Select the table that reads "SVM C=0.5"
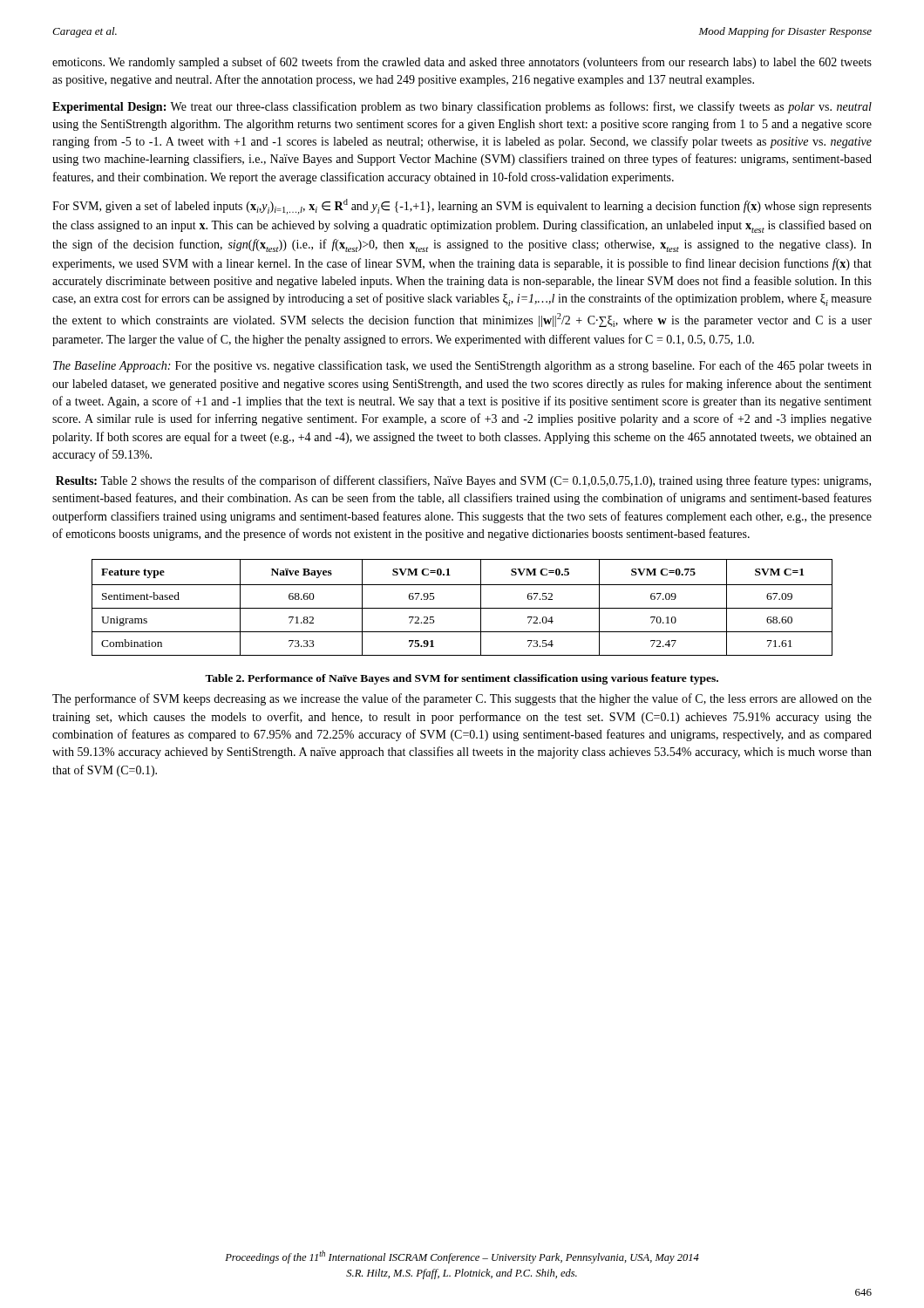 click(x=462, y=608)
